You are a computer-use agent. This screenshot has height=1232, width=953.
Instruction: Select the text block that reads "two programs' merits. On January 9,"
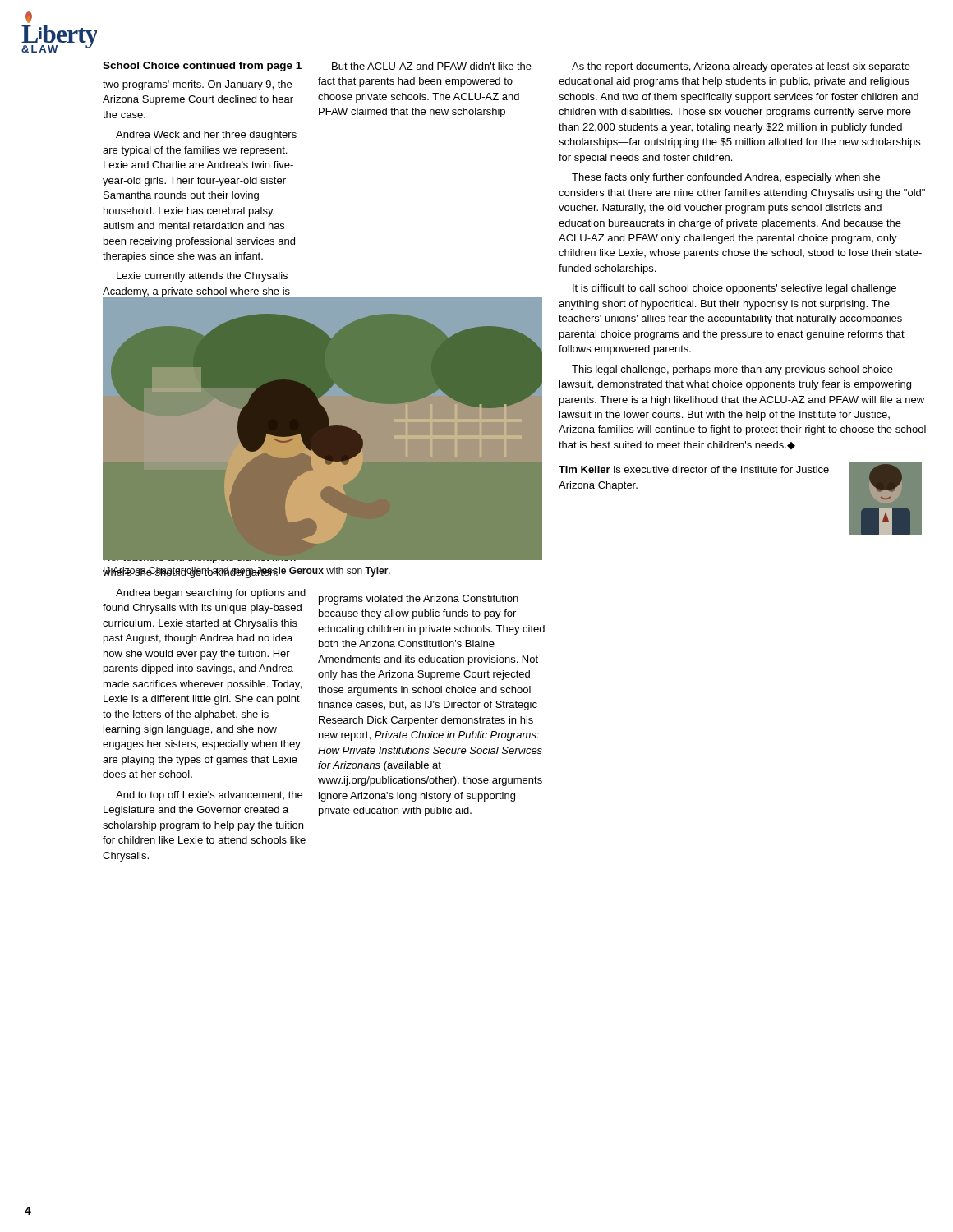(205, 320)
